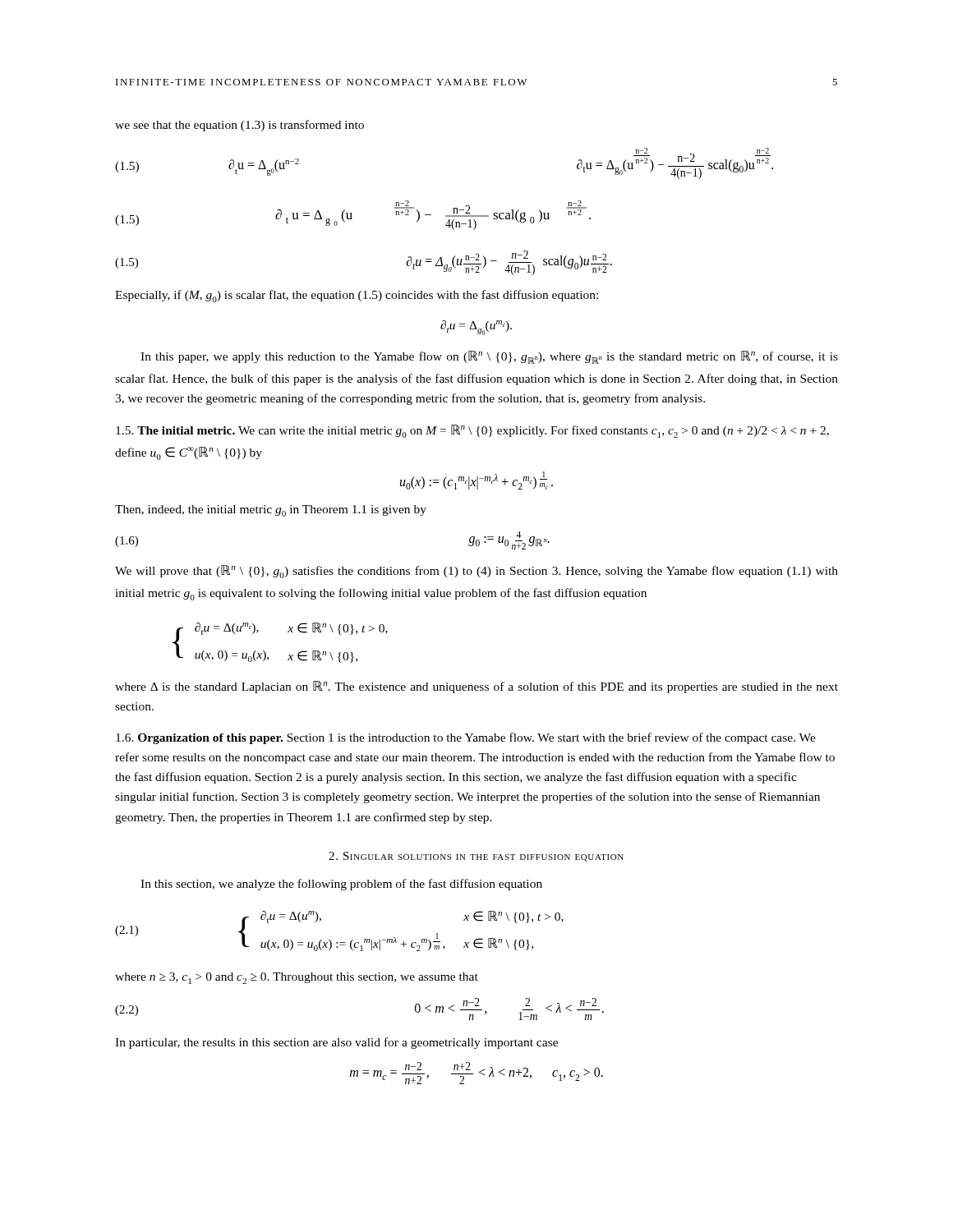This screenshot has width=953, height=1232.
Task: Locate the passage starting "we see that the"
Action: tap(239, 126)
